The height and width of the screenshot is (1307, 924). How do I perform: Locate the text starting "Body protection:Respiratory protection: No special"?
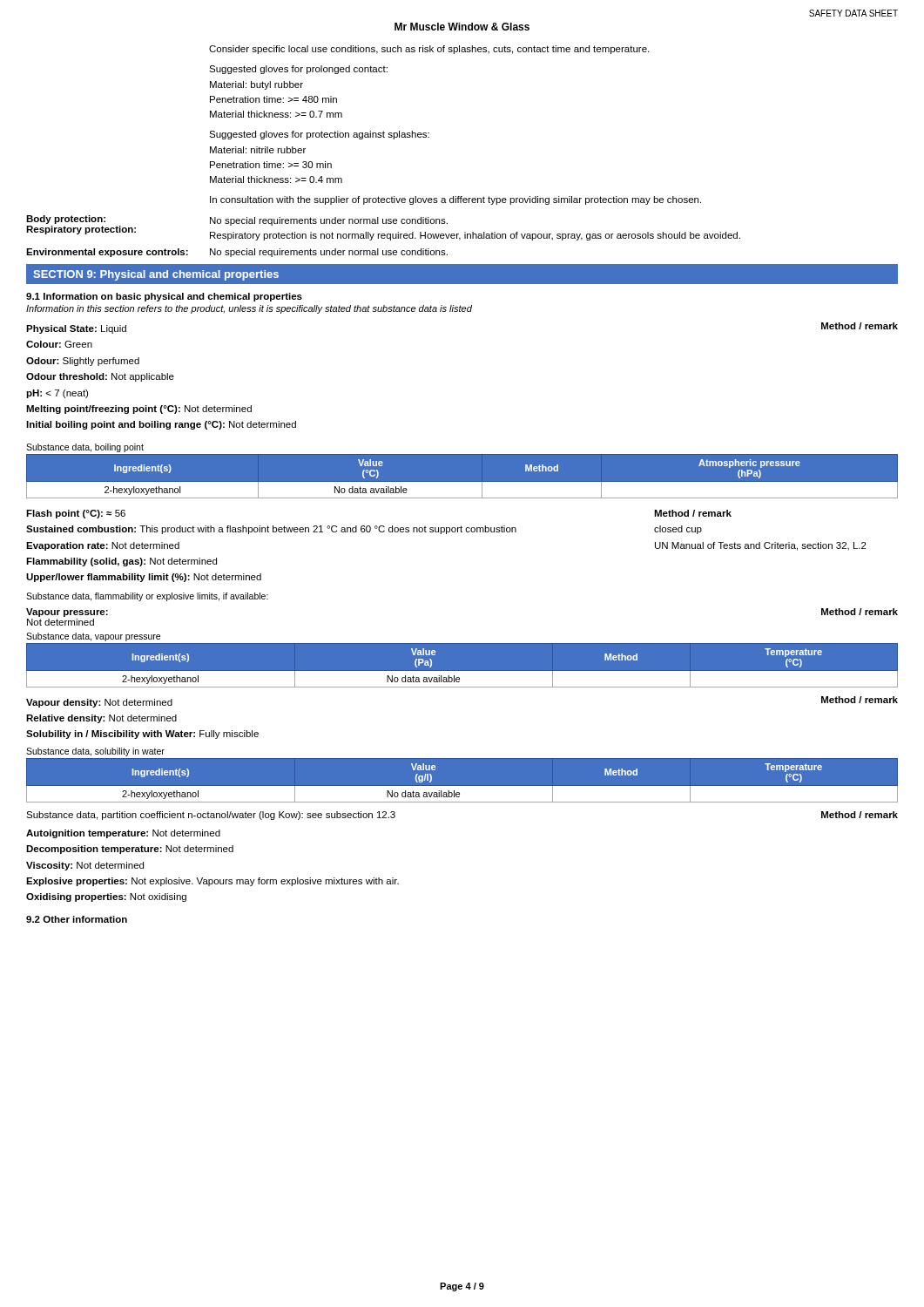click(x=462, y=228)
